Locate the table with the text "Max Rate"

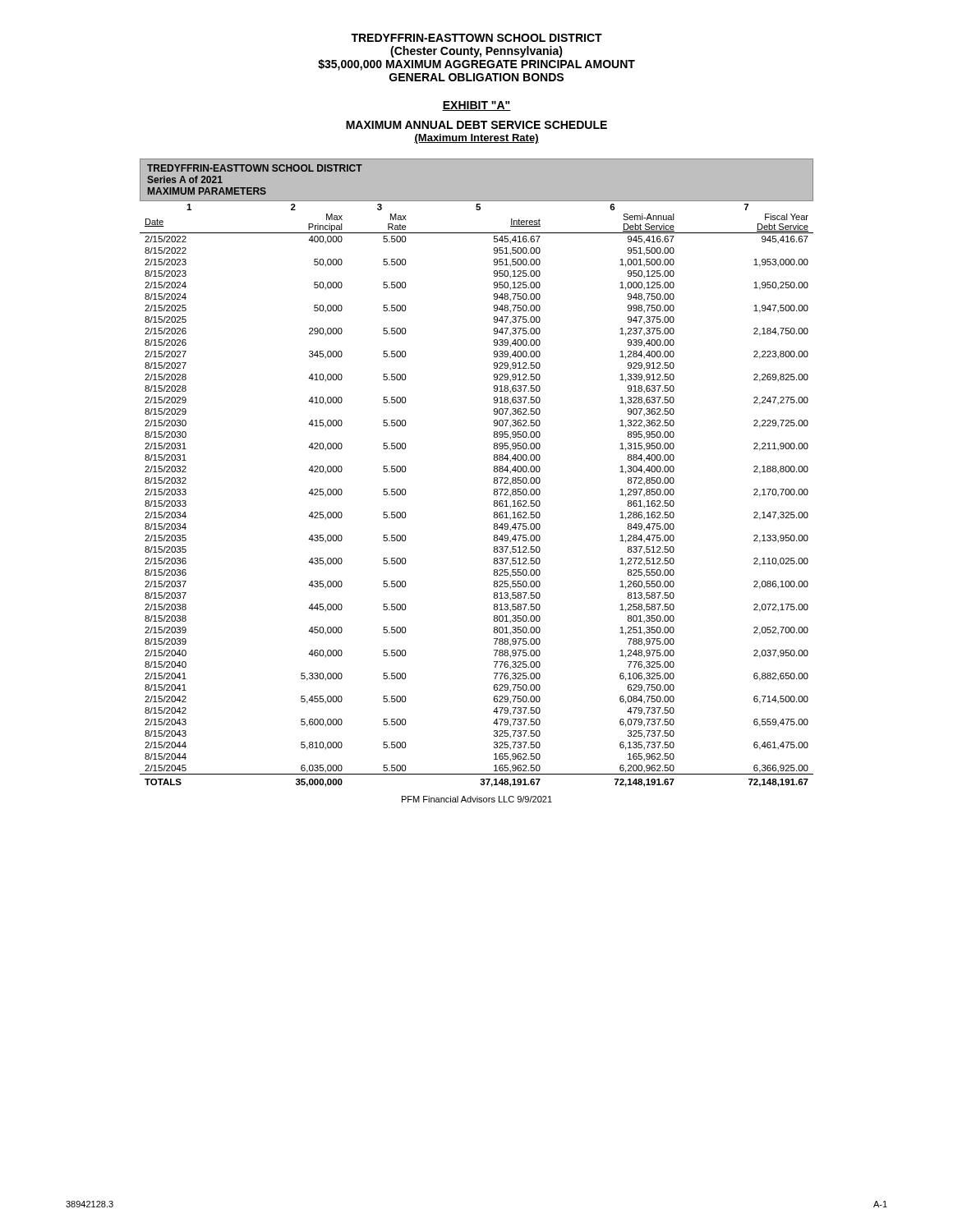point(476,481)
